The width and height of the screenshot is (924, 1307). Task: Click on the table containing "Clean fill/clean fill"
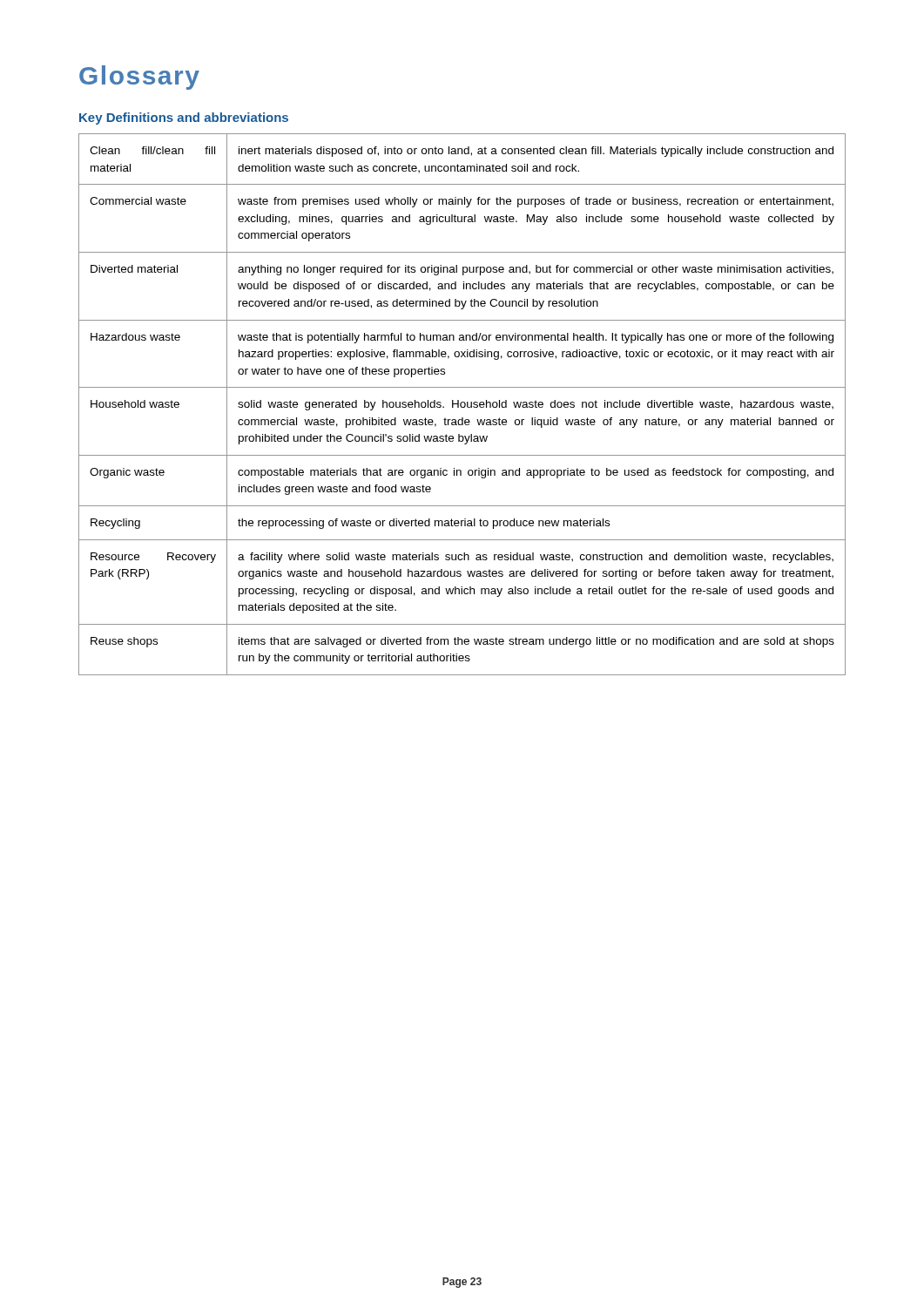coord(462,404)
